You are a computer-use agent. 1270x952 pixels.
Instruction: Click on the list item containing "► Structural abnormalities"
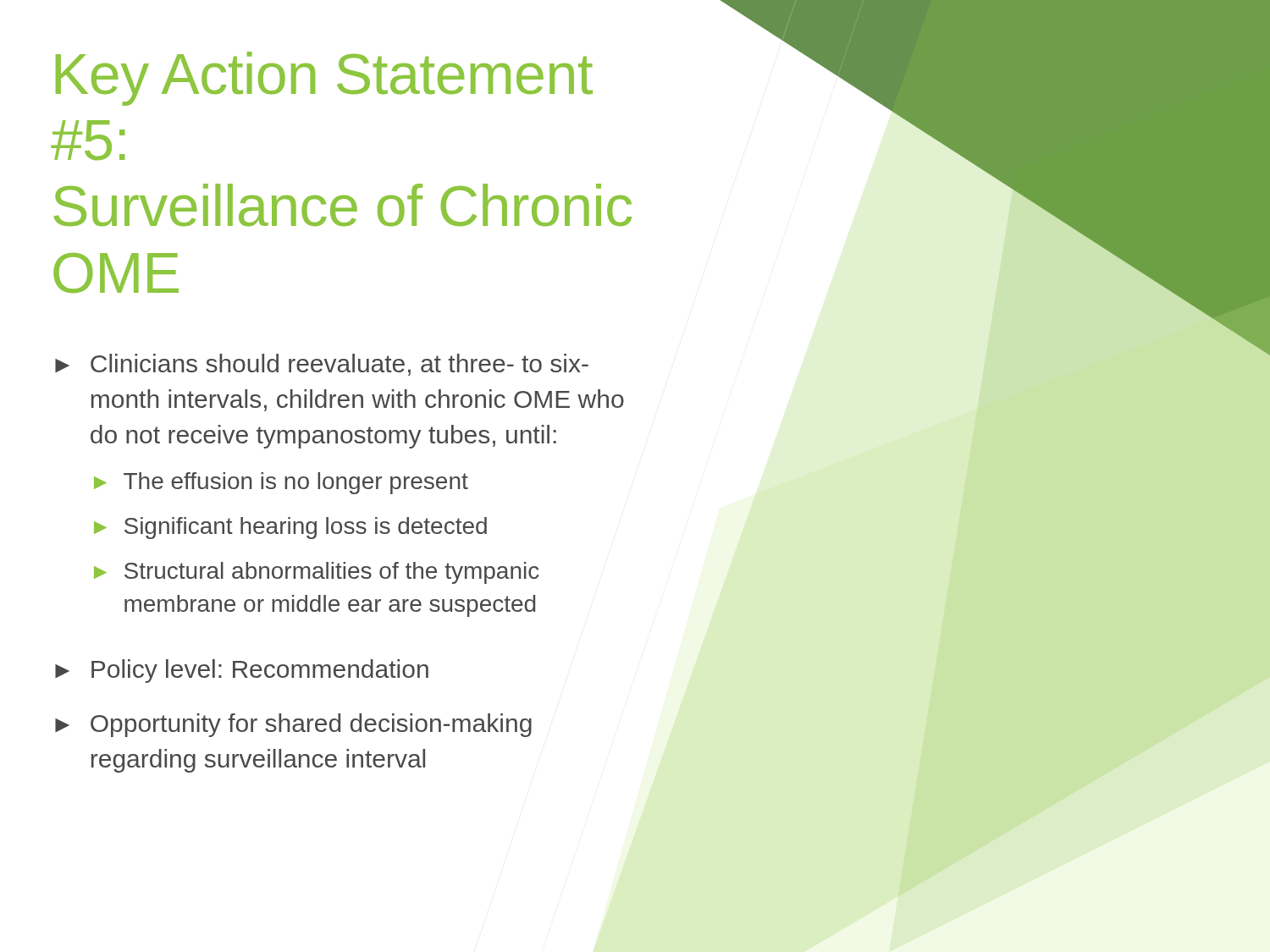367,588
